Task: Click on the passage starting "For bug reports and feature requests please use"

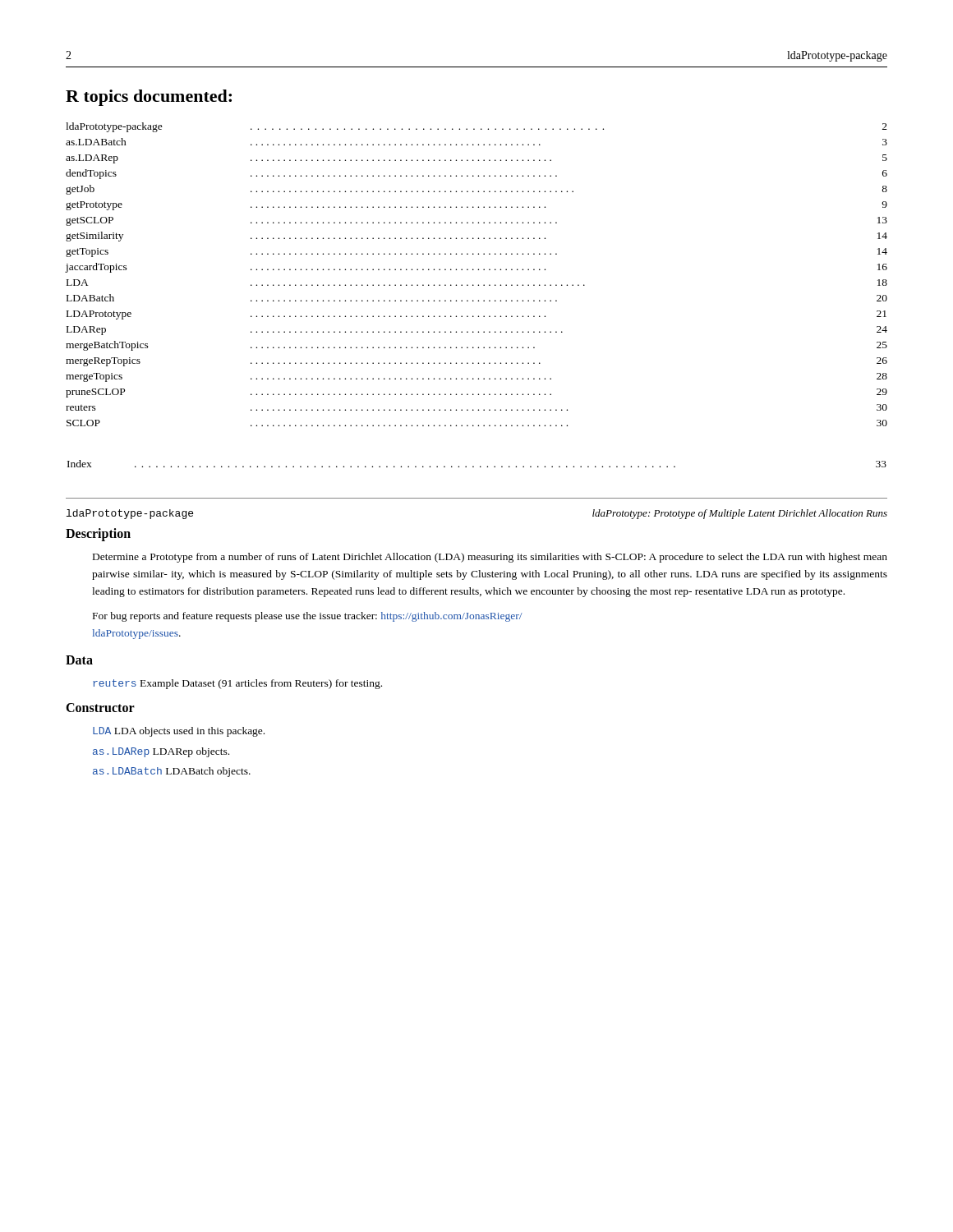Action: pyautogui.click(x=307, y=624)
